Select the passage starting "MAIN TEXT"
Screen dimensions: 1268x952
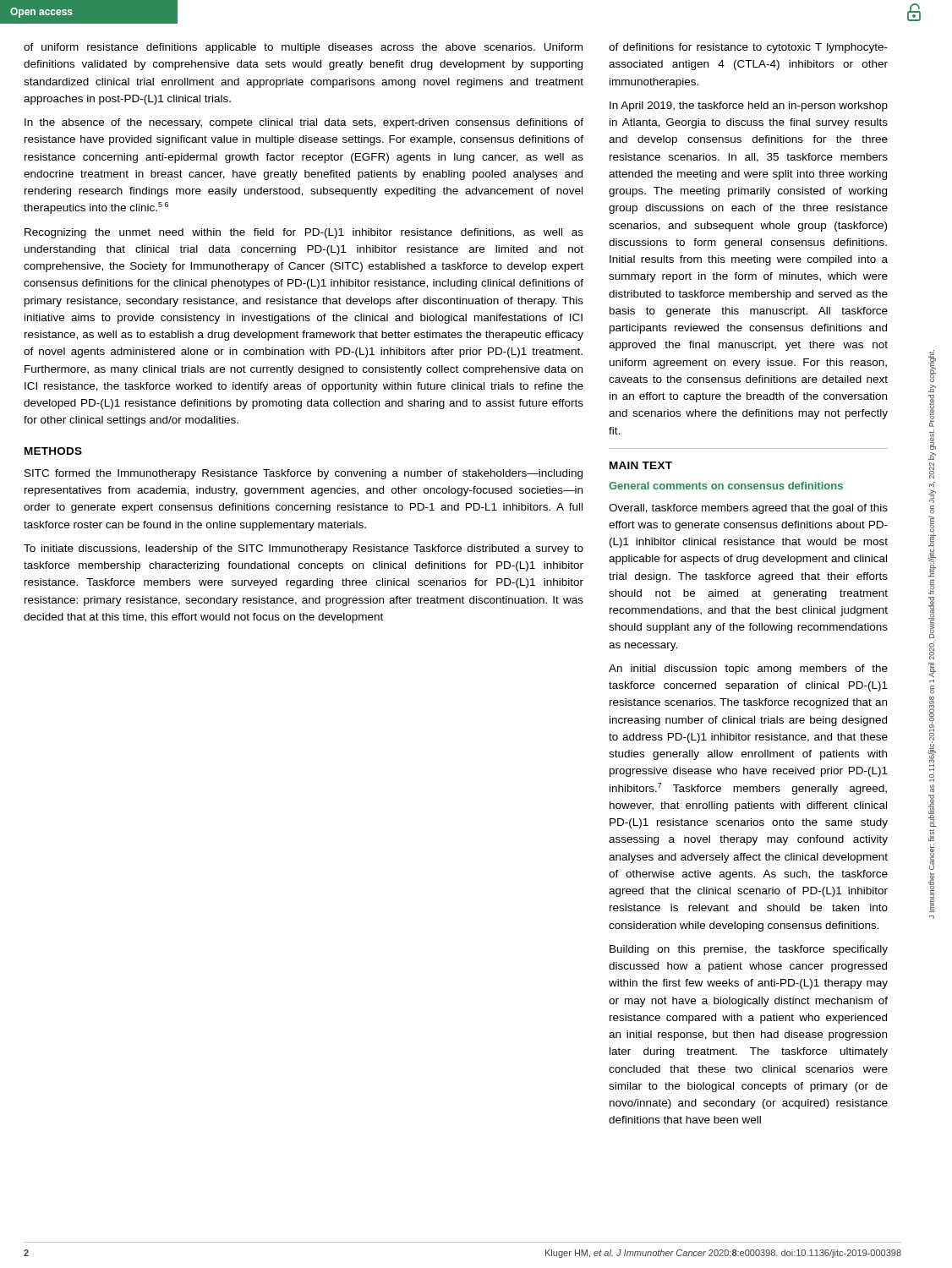coord(641,465)
